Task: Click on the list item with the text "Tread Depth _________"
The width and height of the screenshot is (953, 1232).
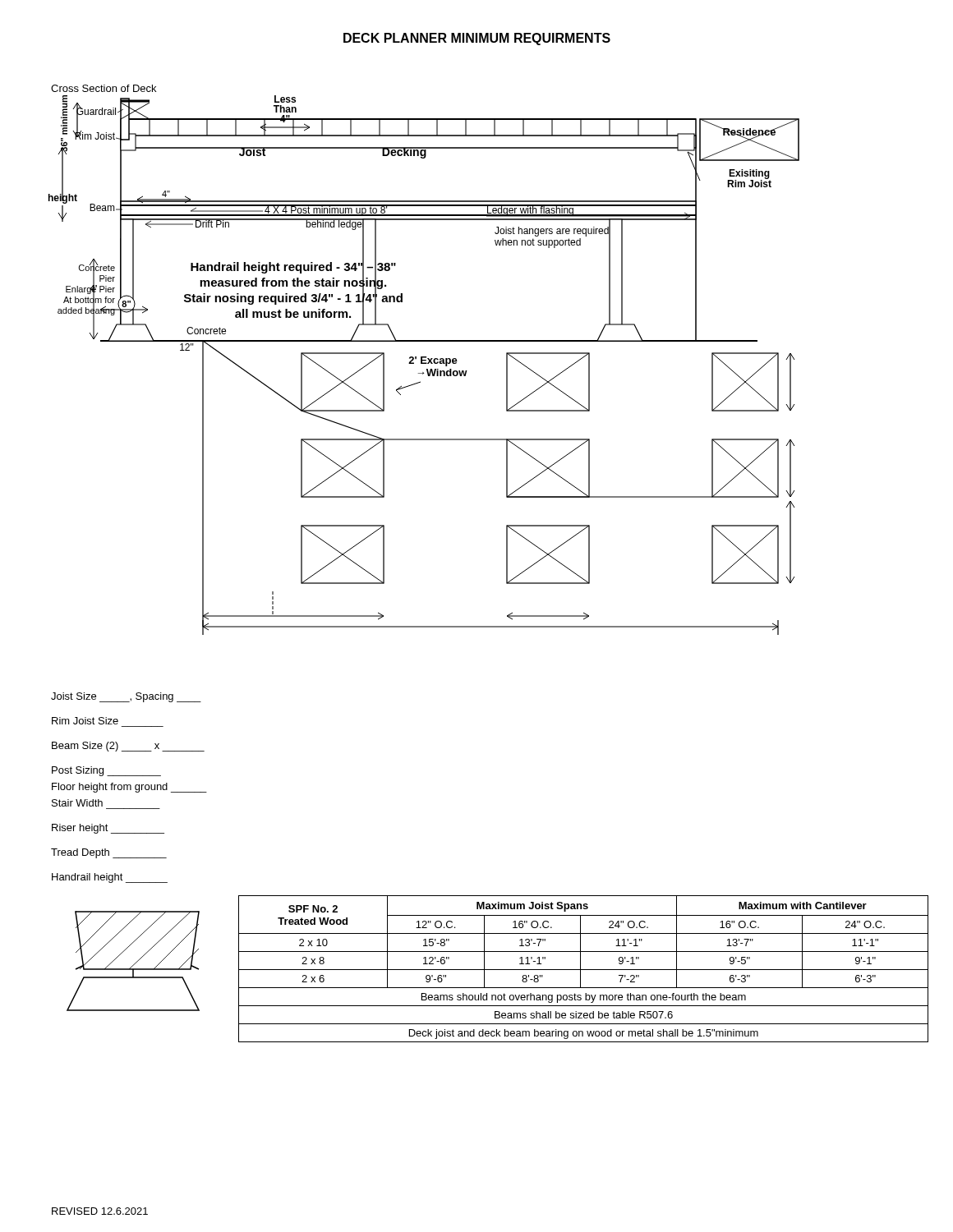Action: point(109,852)
